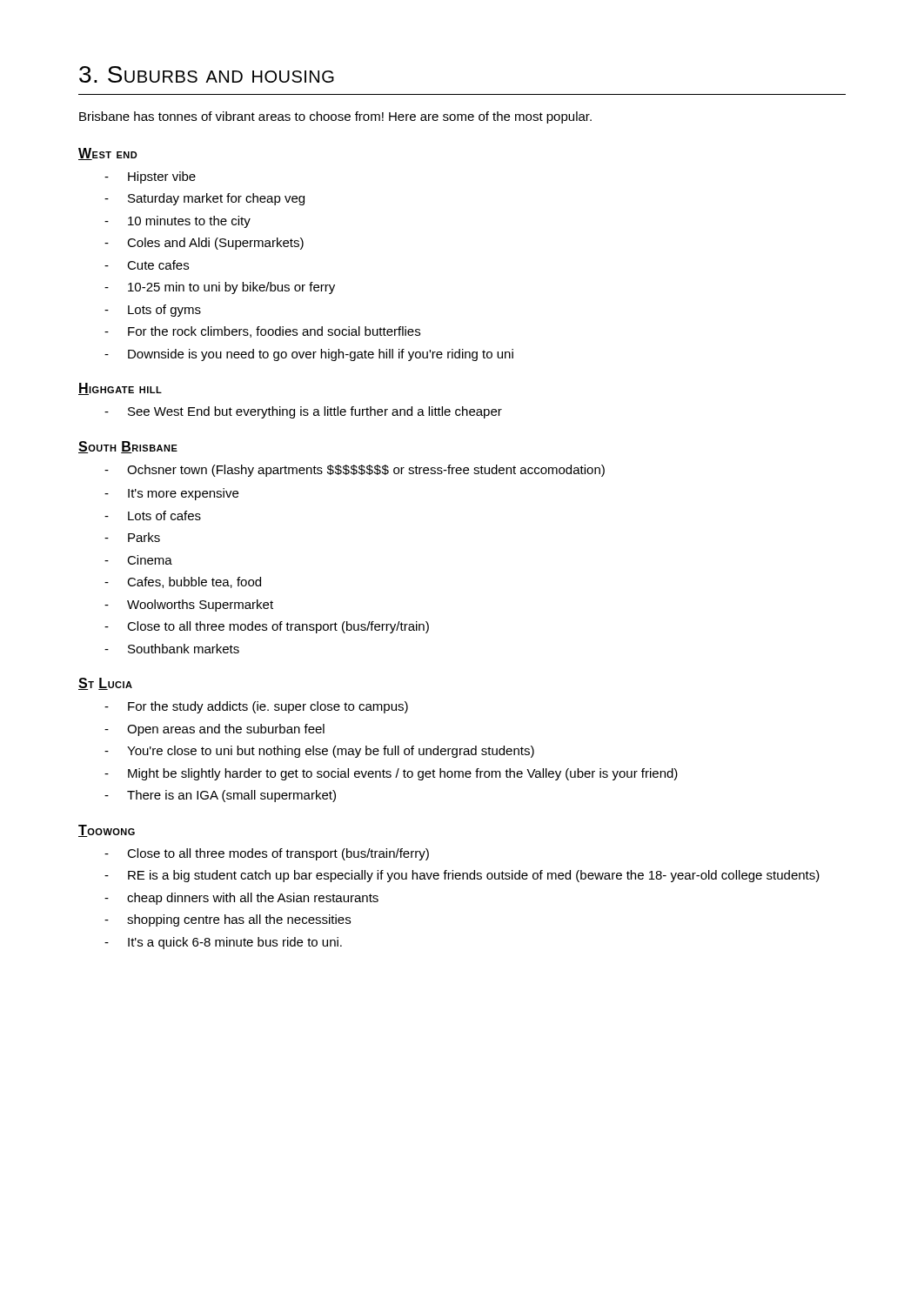Screen dimensions: 1305x924
Task: Point to the block starting "-Ochsner town (Flashy"
Action: click(475, 470)
